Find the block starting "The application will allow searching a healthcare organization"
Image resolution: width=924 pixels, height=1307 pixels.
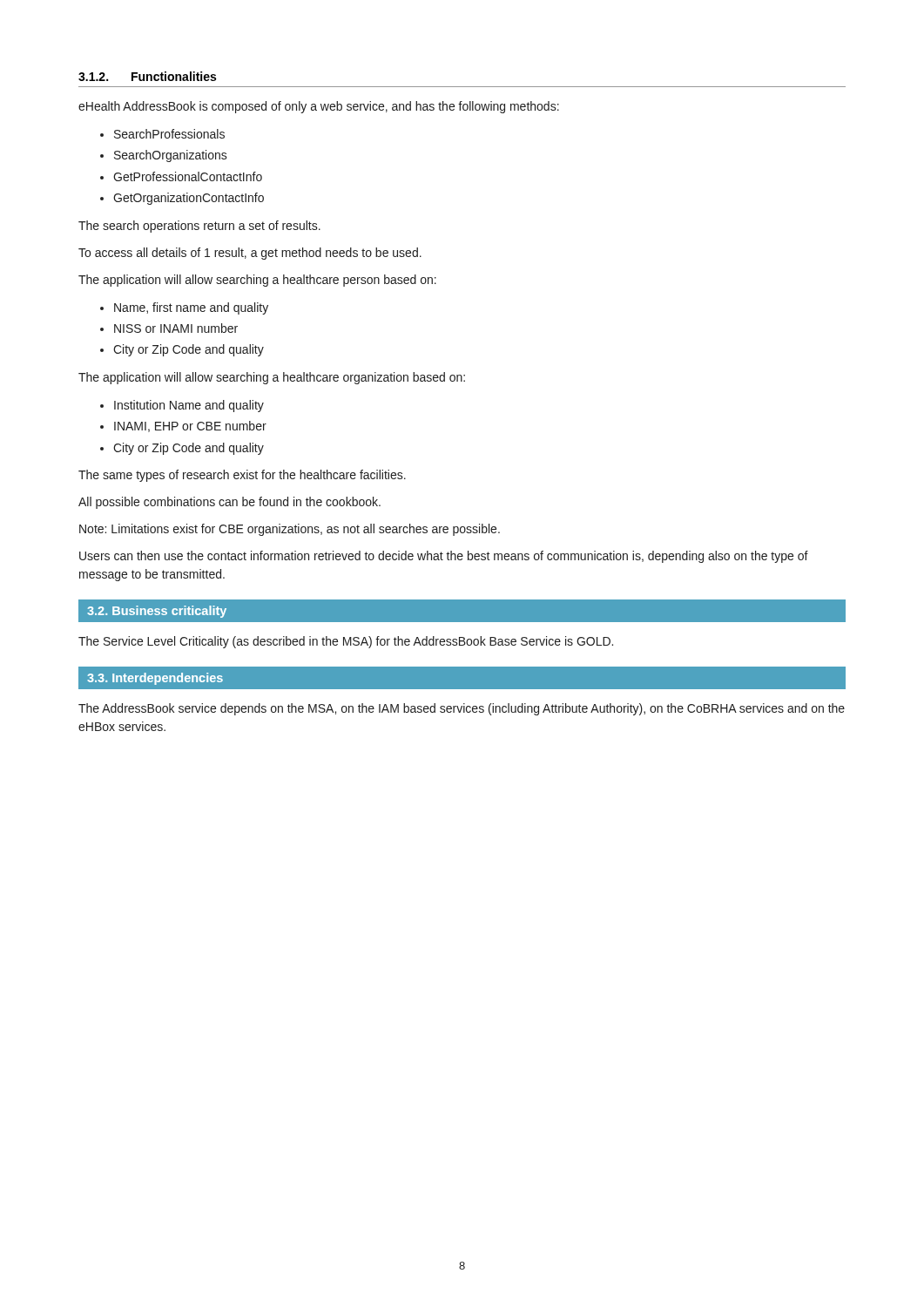pyautogui.click(x=272, y=377)
